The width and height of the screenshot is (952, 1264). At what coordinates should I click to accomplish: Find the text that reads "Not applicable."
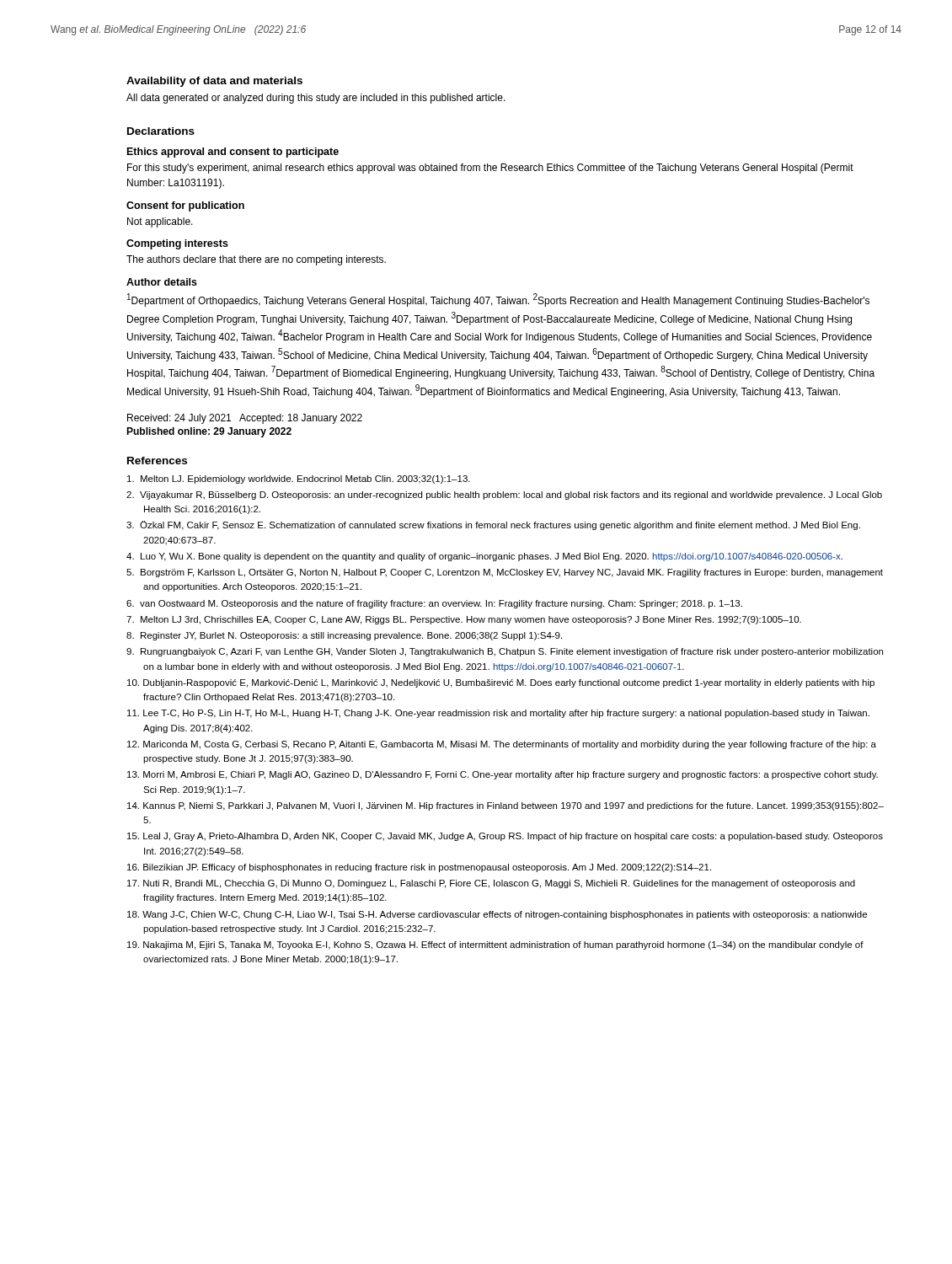[x=160, y=221]
